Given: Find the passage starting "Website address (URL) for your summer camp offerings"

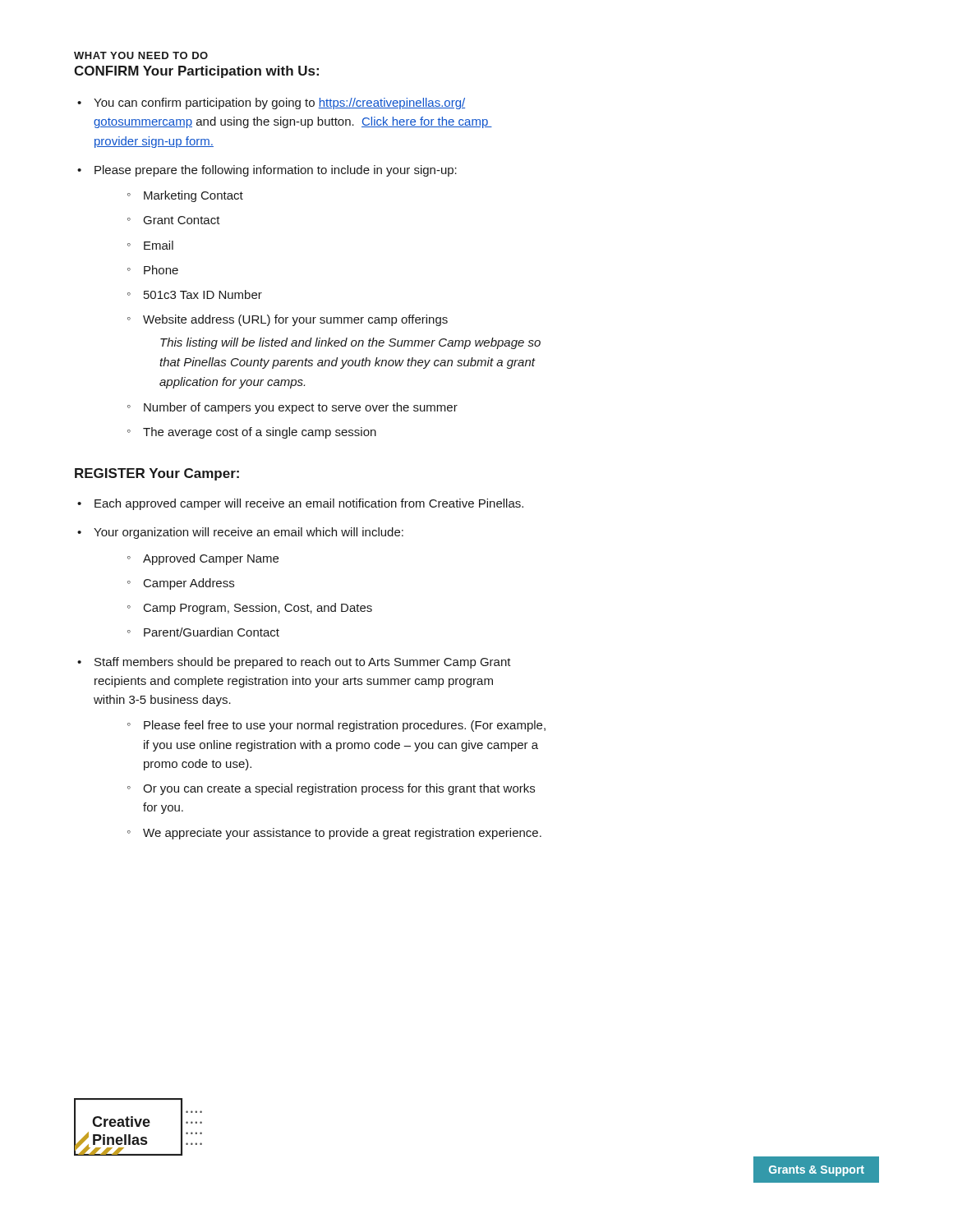Looking at the screenshot, I should 511,352.
